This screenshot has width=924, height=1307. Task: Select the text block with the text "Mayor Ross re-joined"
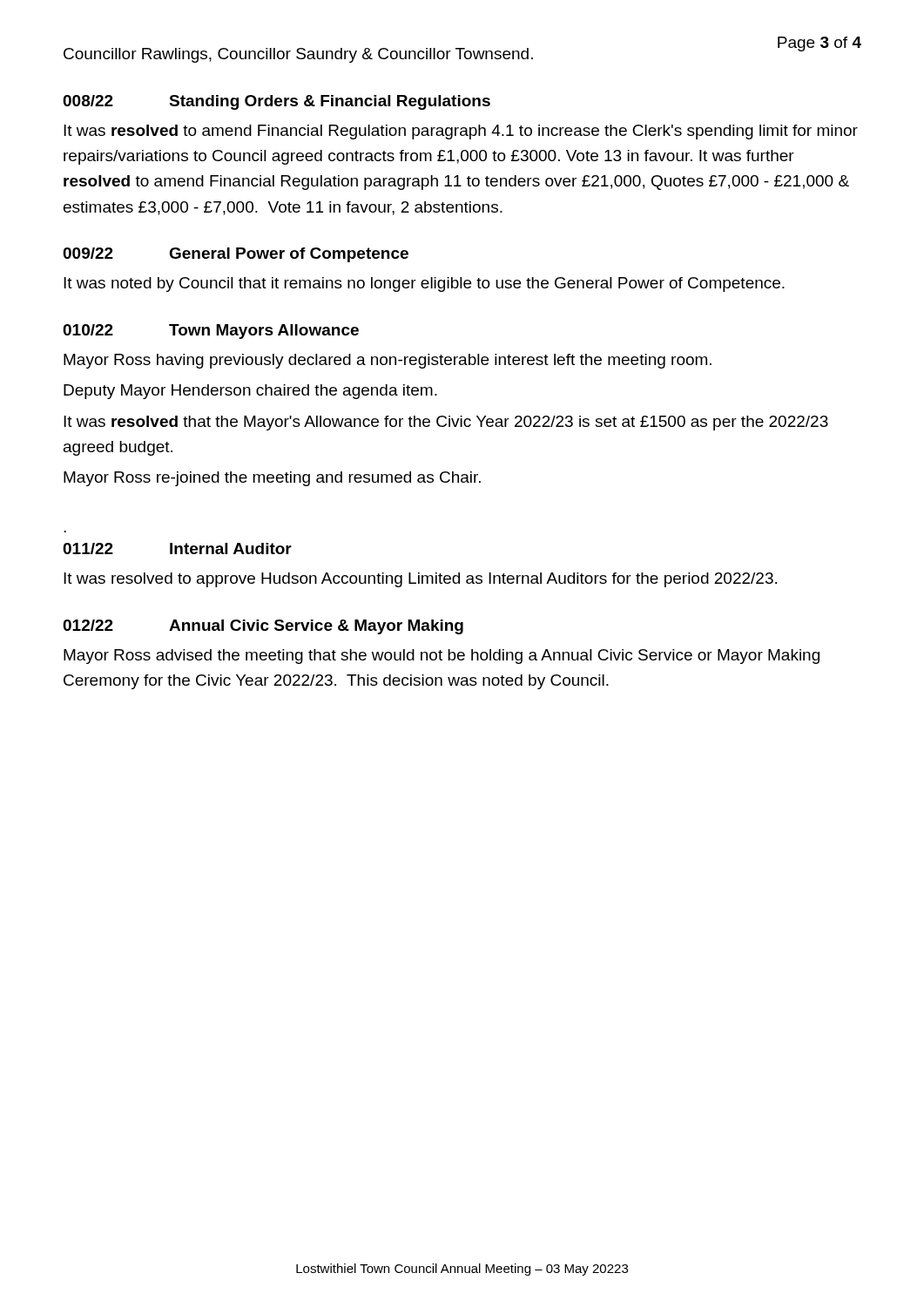click(272, 477)
